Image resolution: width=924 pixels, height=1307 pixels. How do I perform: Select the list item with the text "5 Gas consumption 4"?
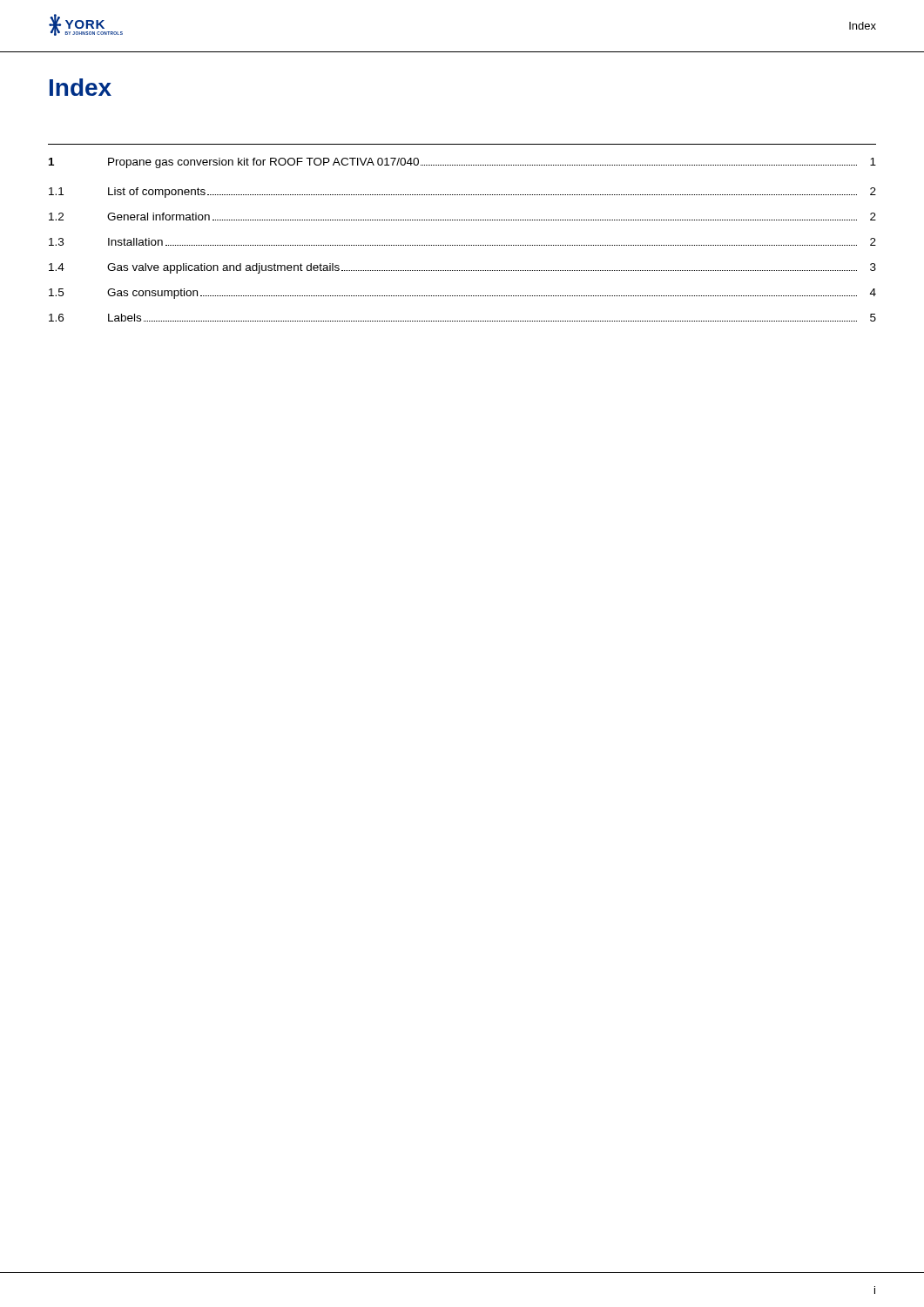[x=462, y=292]
